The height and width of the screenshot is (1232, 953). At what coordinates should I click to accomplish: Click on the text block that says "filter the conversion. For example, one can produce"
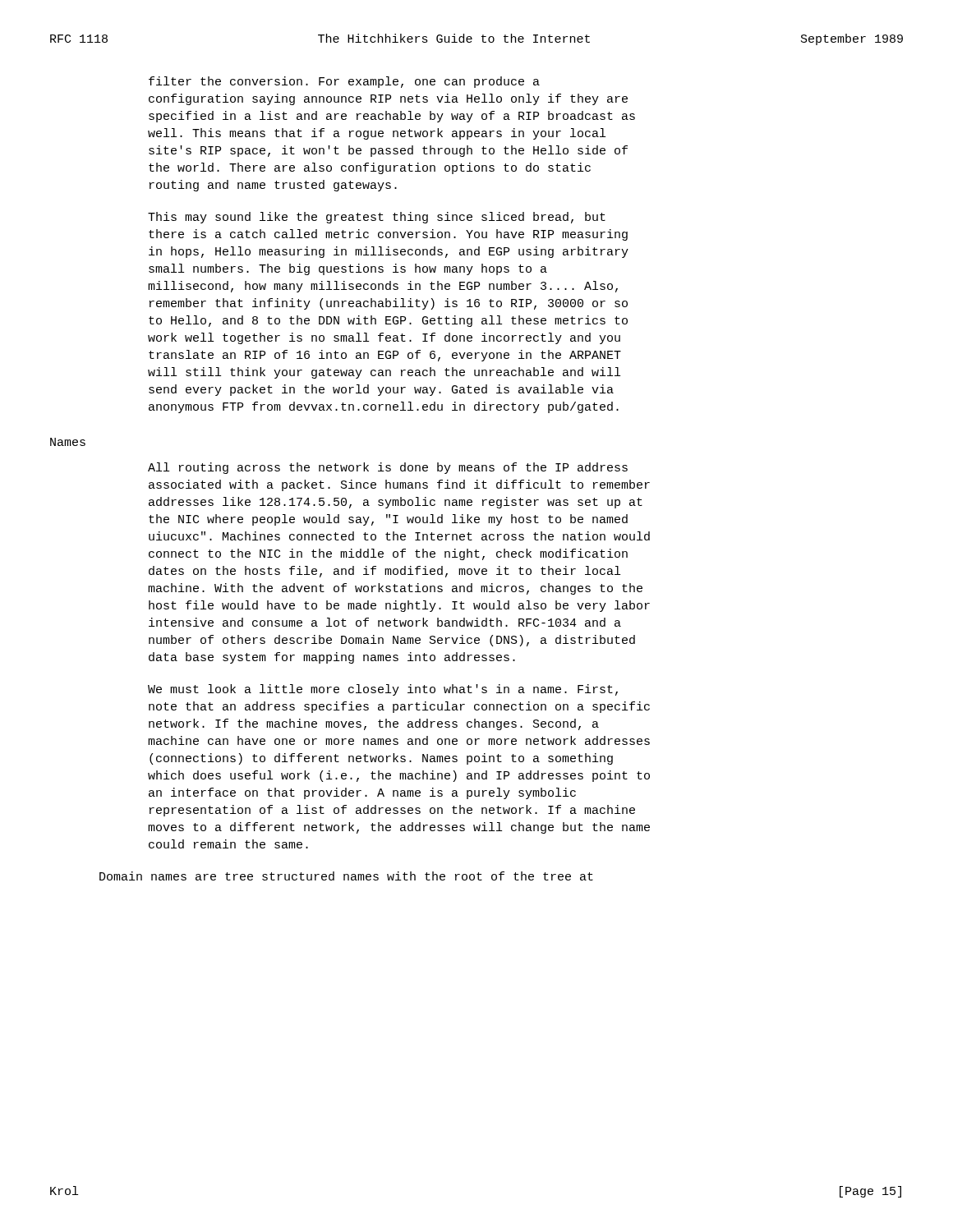392,134
